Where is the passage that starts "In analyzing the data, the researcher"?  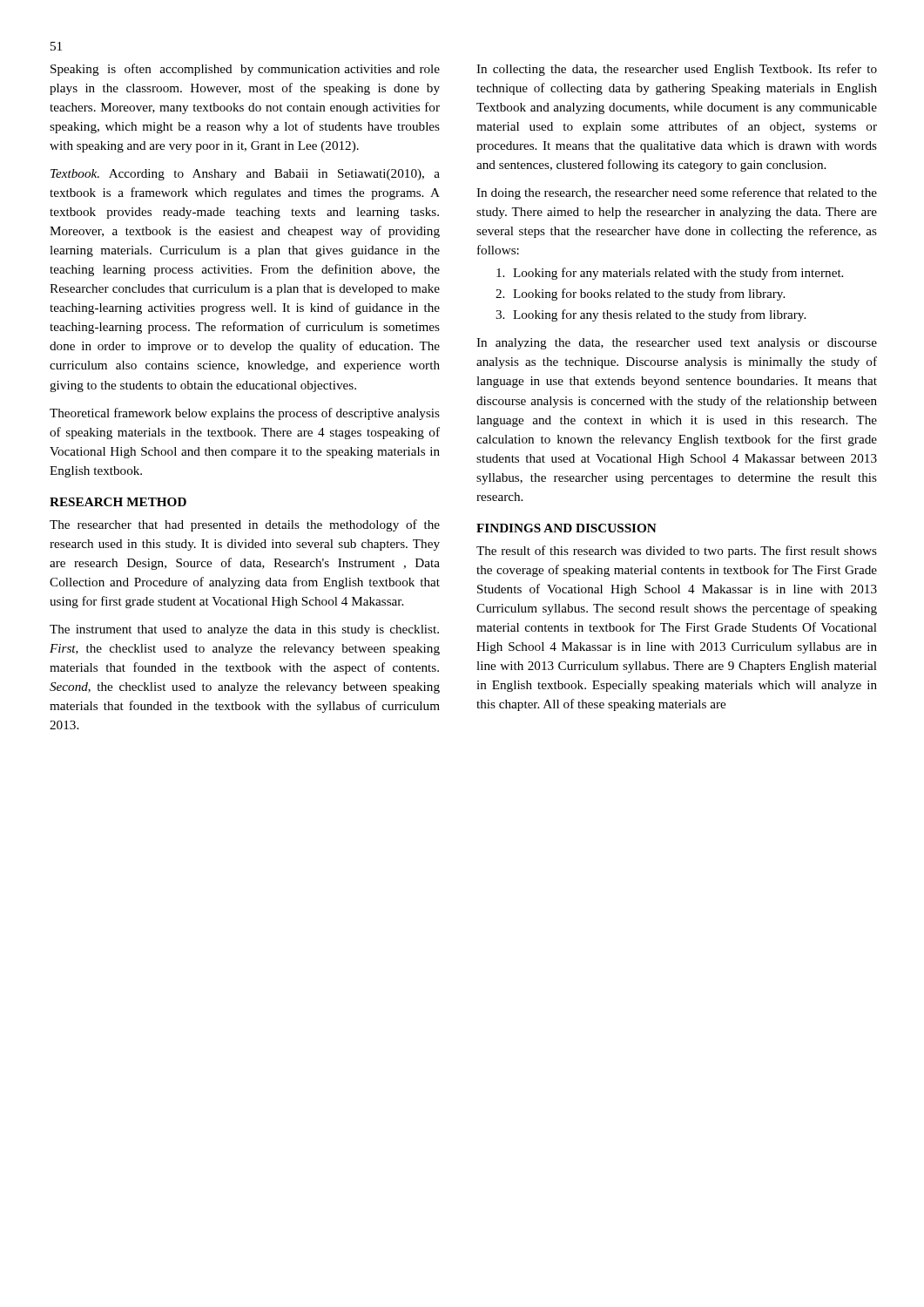pos(677,419)
